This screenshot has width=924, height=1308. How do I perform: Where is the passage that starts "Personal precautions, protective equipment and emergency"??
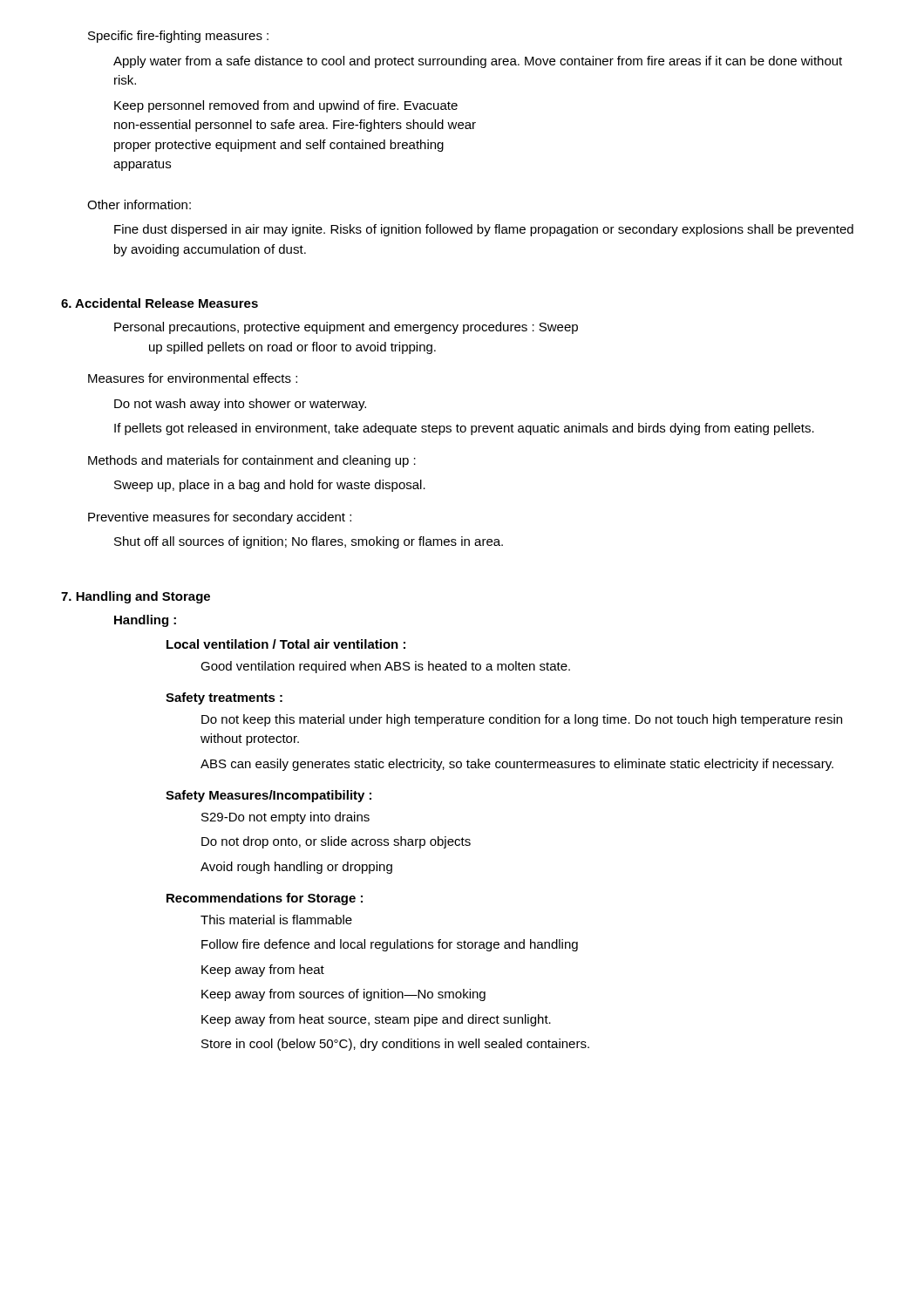click(x=346, y=336)
